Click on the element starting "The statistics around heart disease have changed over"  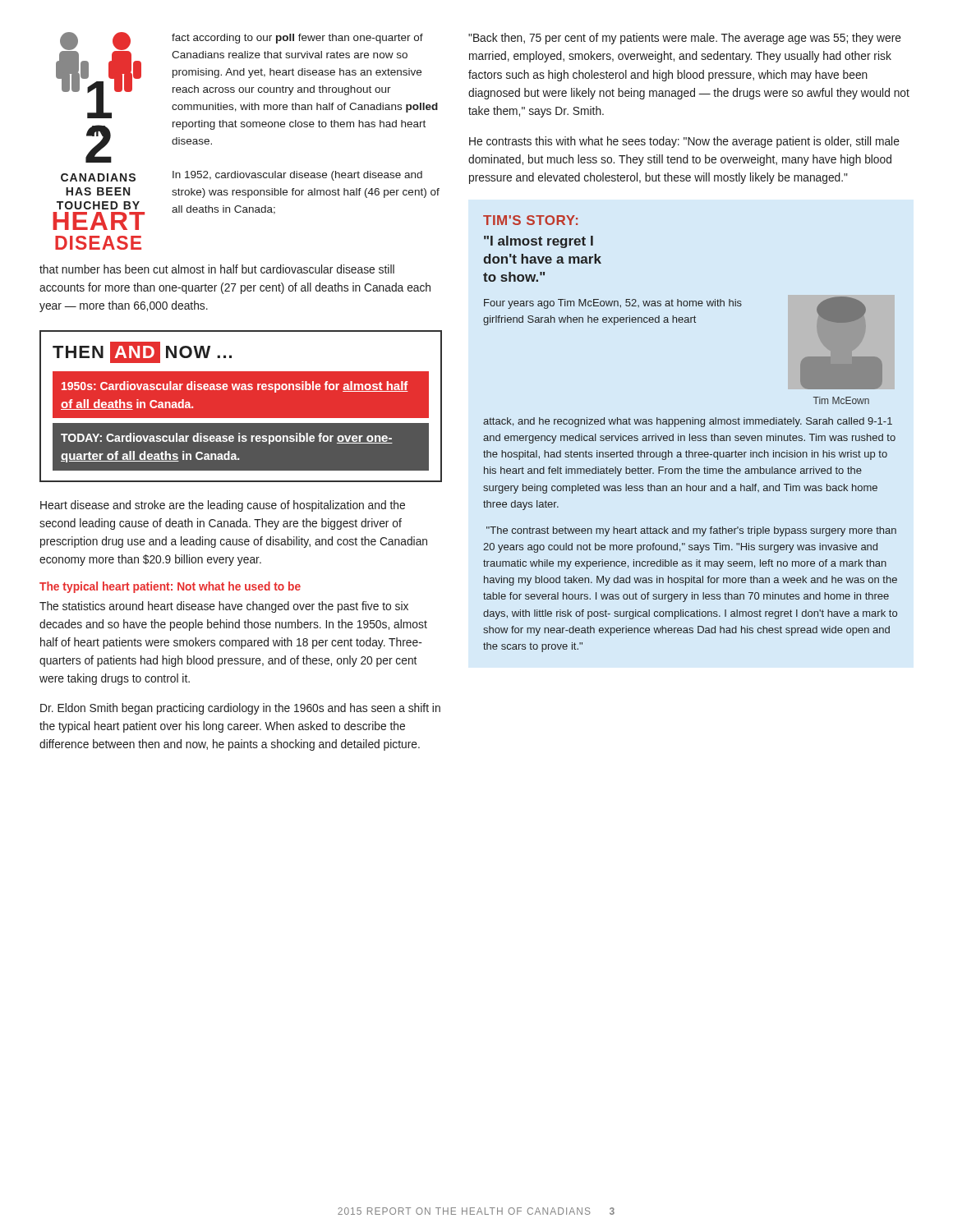pyautogui.click(x=233, y=643)
